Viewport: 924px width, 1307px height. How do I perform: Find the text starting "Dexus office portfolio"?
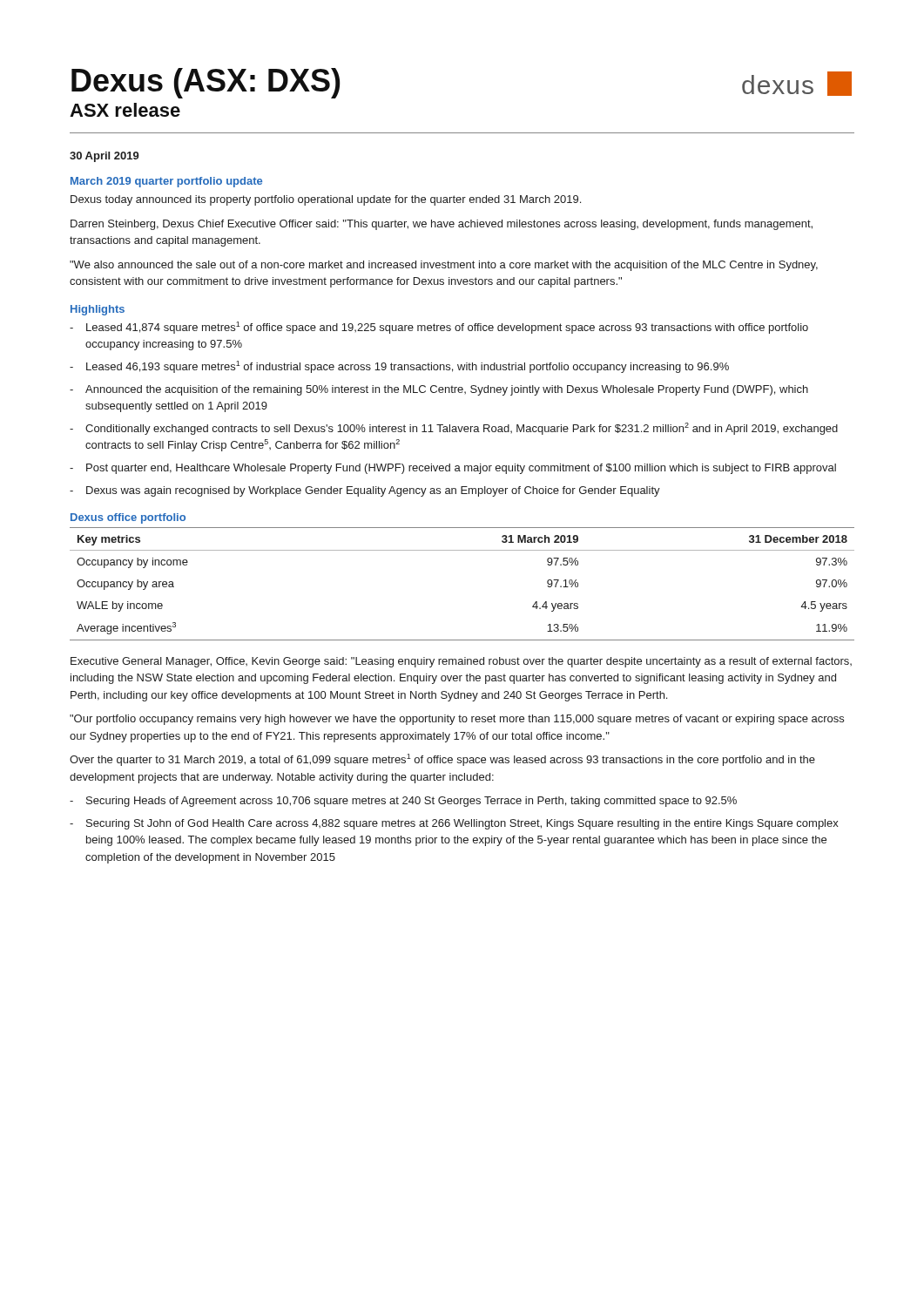point(128,517)
